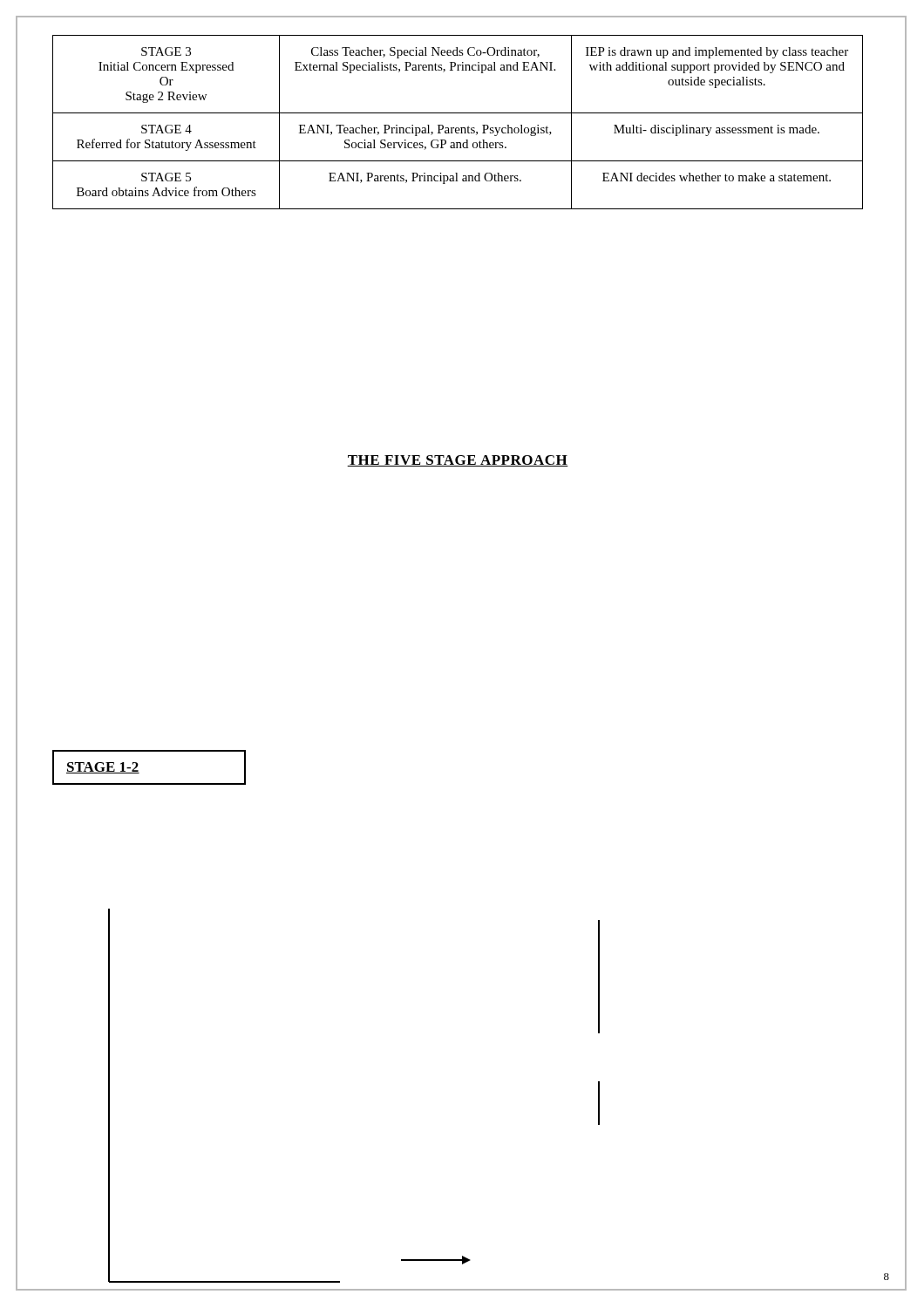
Task: Find a table
Action: pos(458,122)
